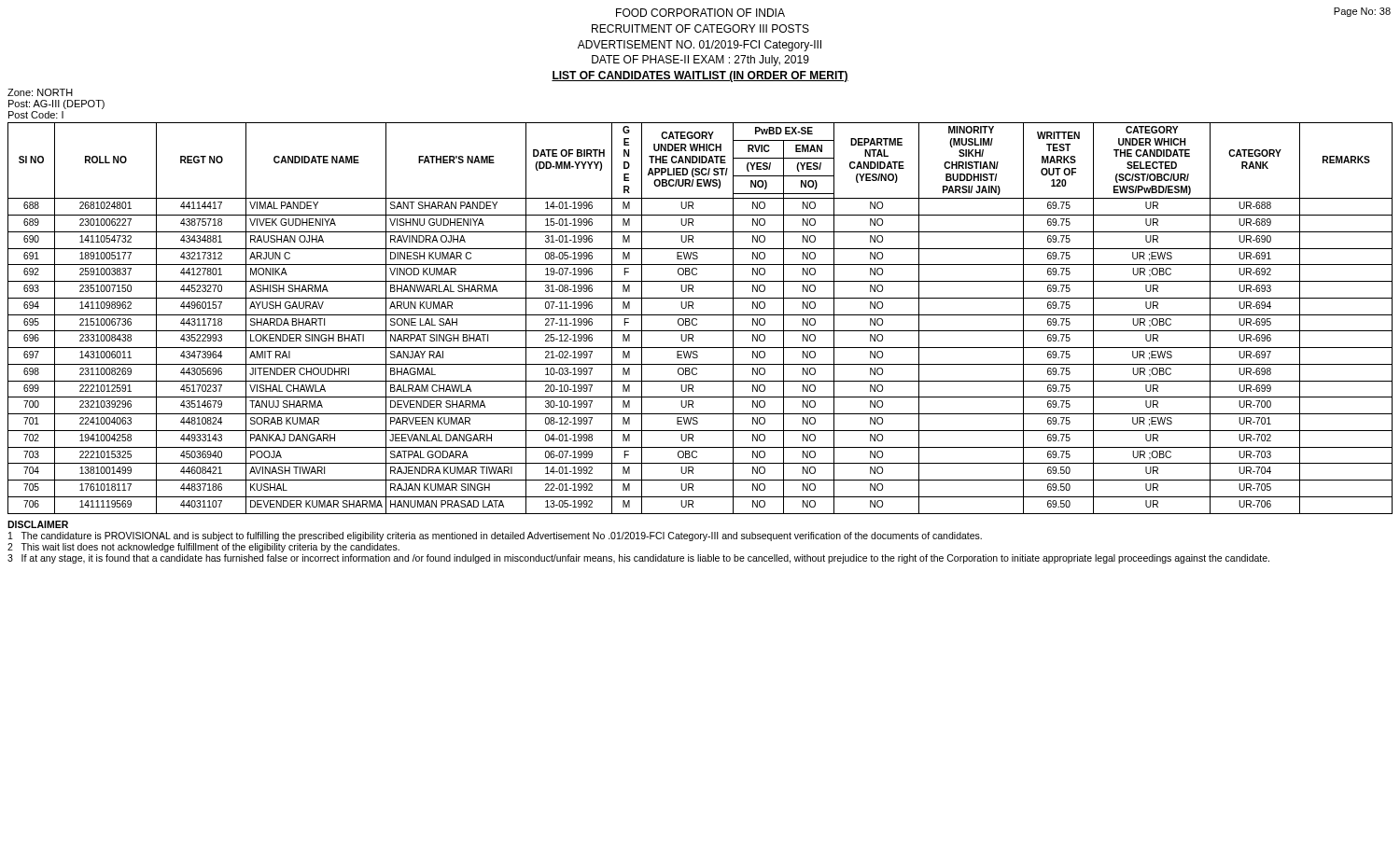Image resolution: width=1400 pixels, height=850 pixels.
Task: Select the list item with the text "3 If at any stage, it"
Action: tap(639, 558)
